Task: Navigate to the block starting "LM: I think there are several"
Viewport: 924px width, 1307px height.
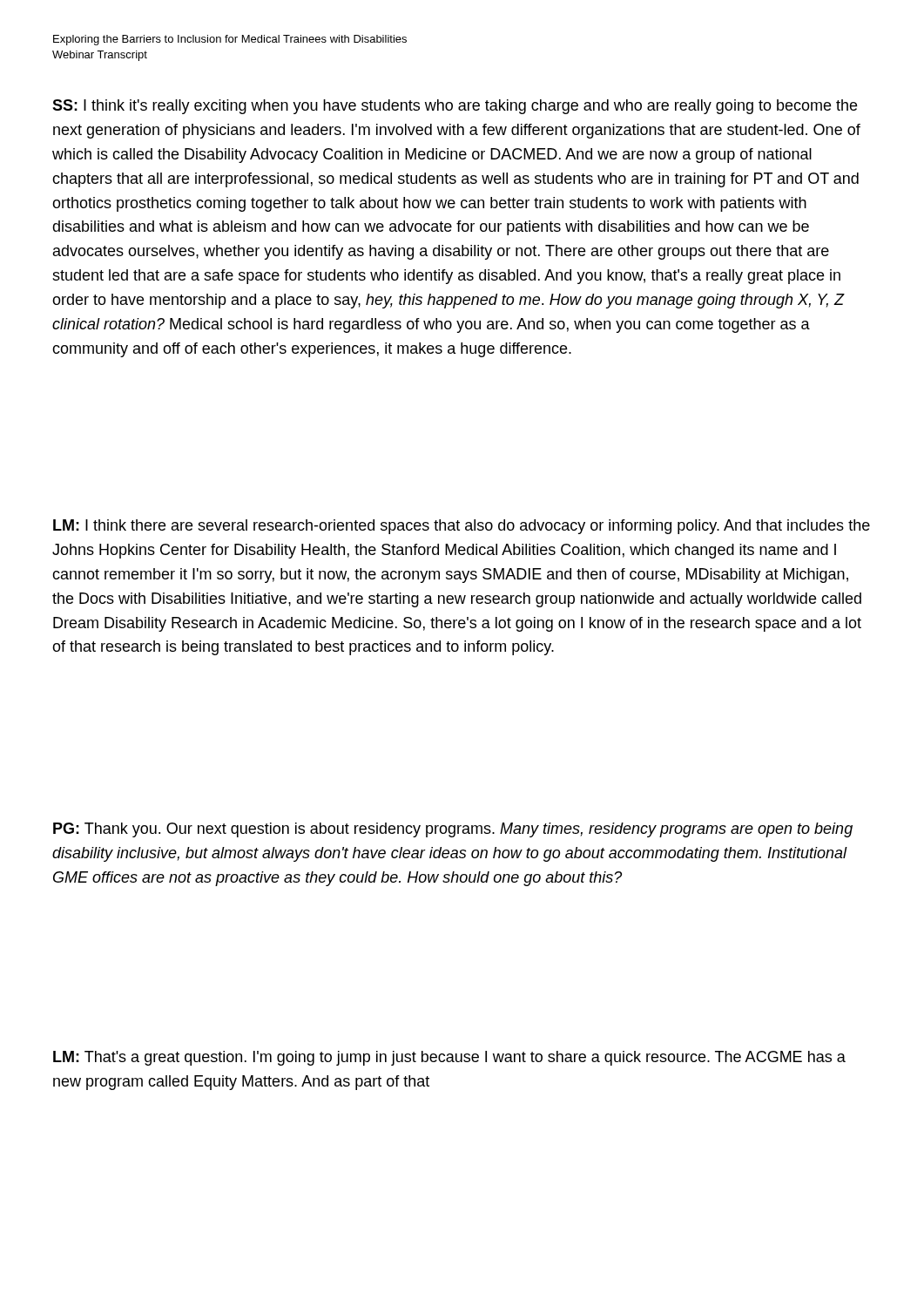Action: point(461,586)
